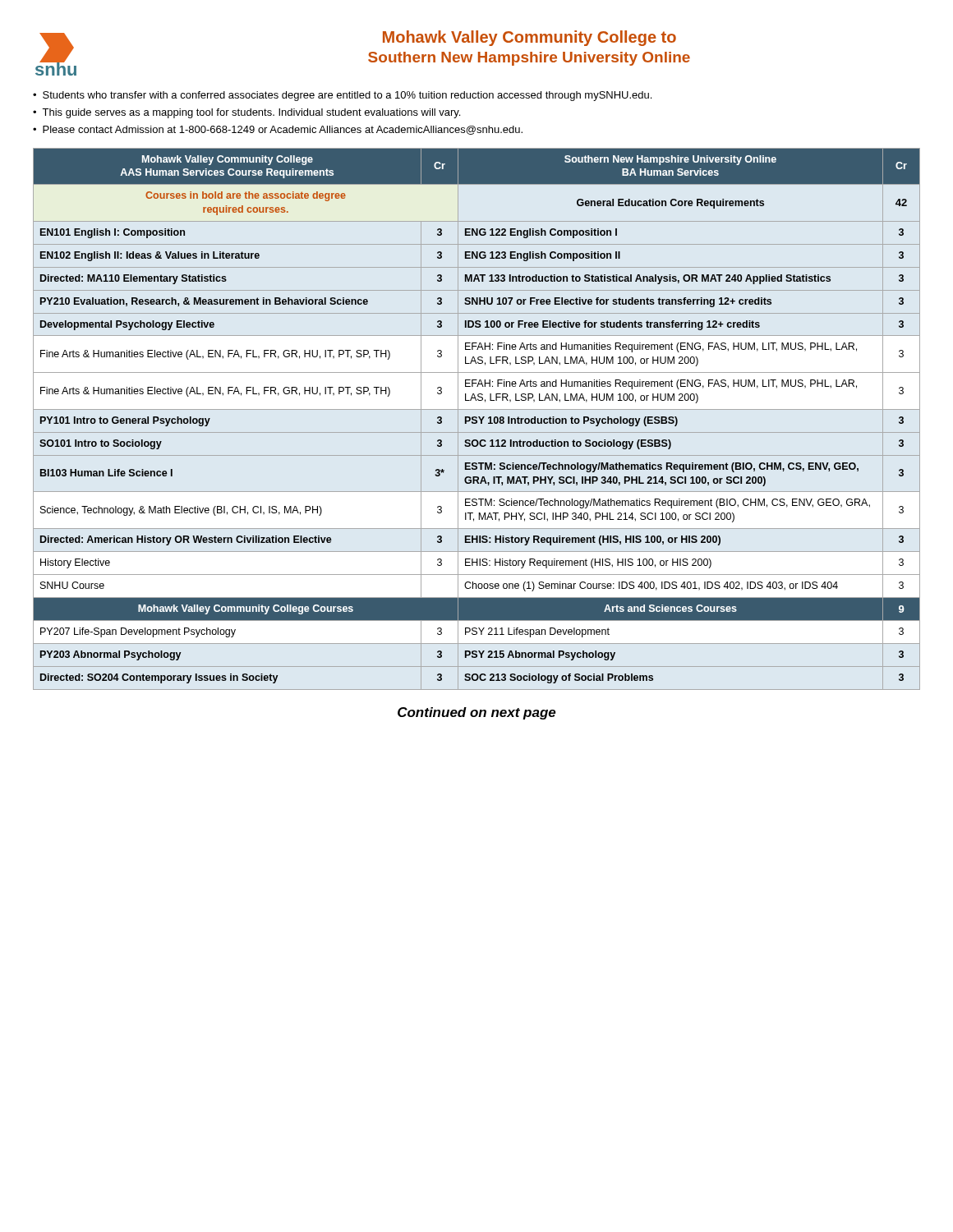Where does it say "Continued on next page"?

476,713
